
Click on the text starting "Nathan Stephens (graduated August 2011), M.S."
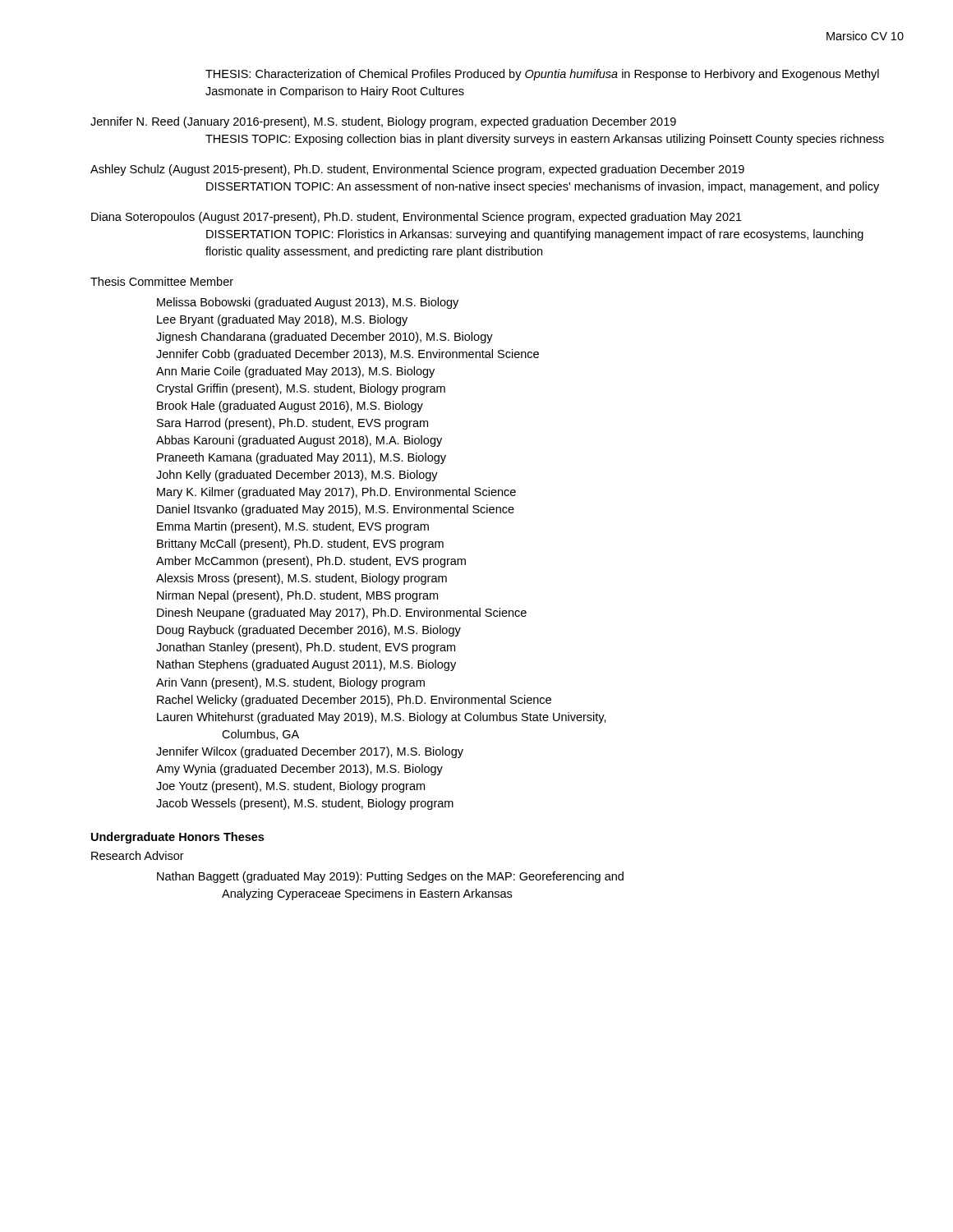click(306, 665)
